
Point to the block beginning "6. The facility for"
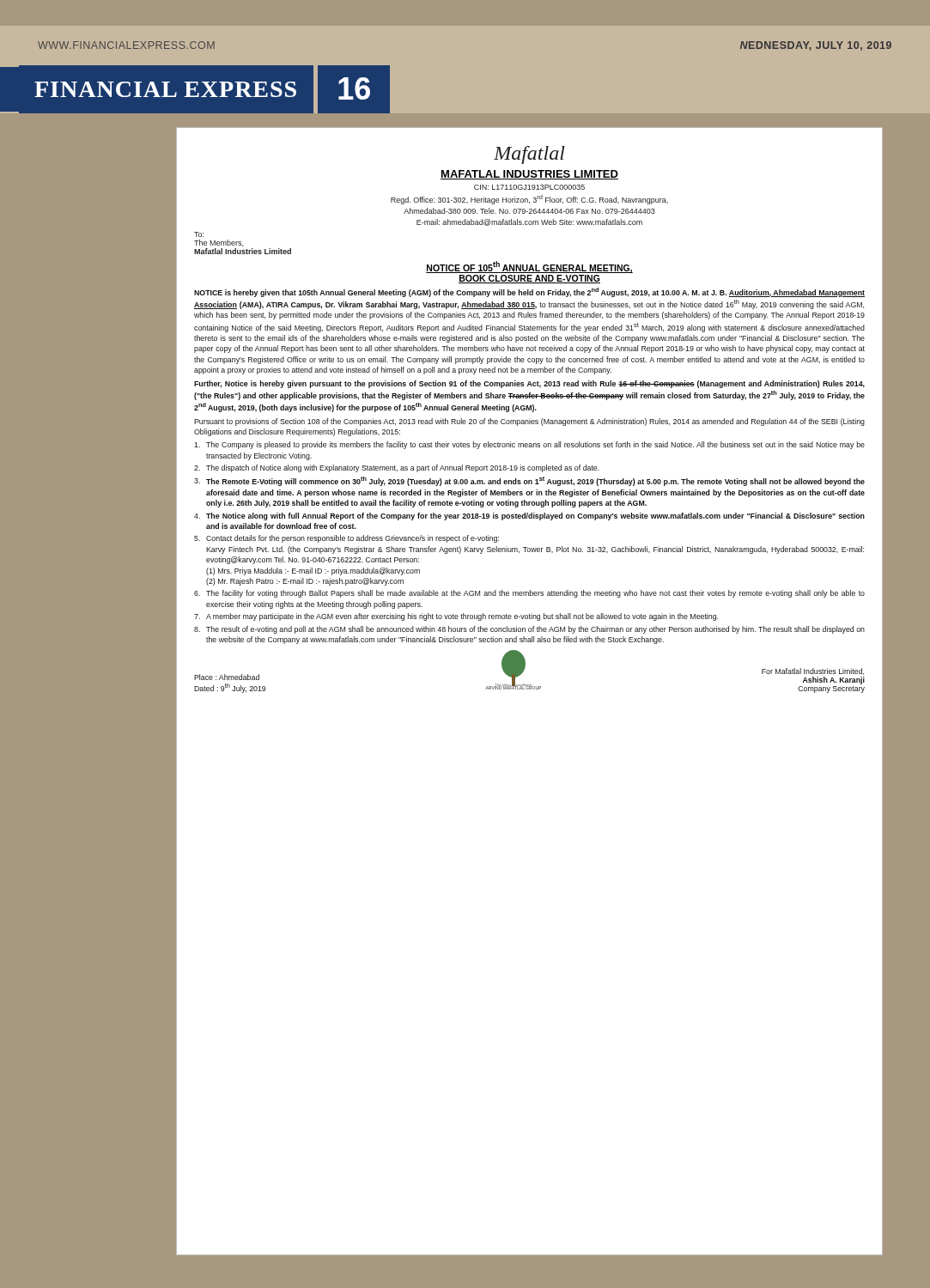pos(529,599)
